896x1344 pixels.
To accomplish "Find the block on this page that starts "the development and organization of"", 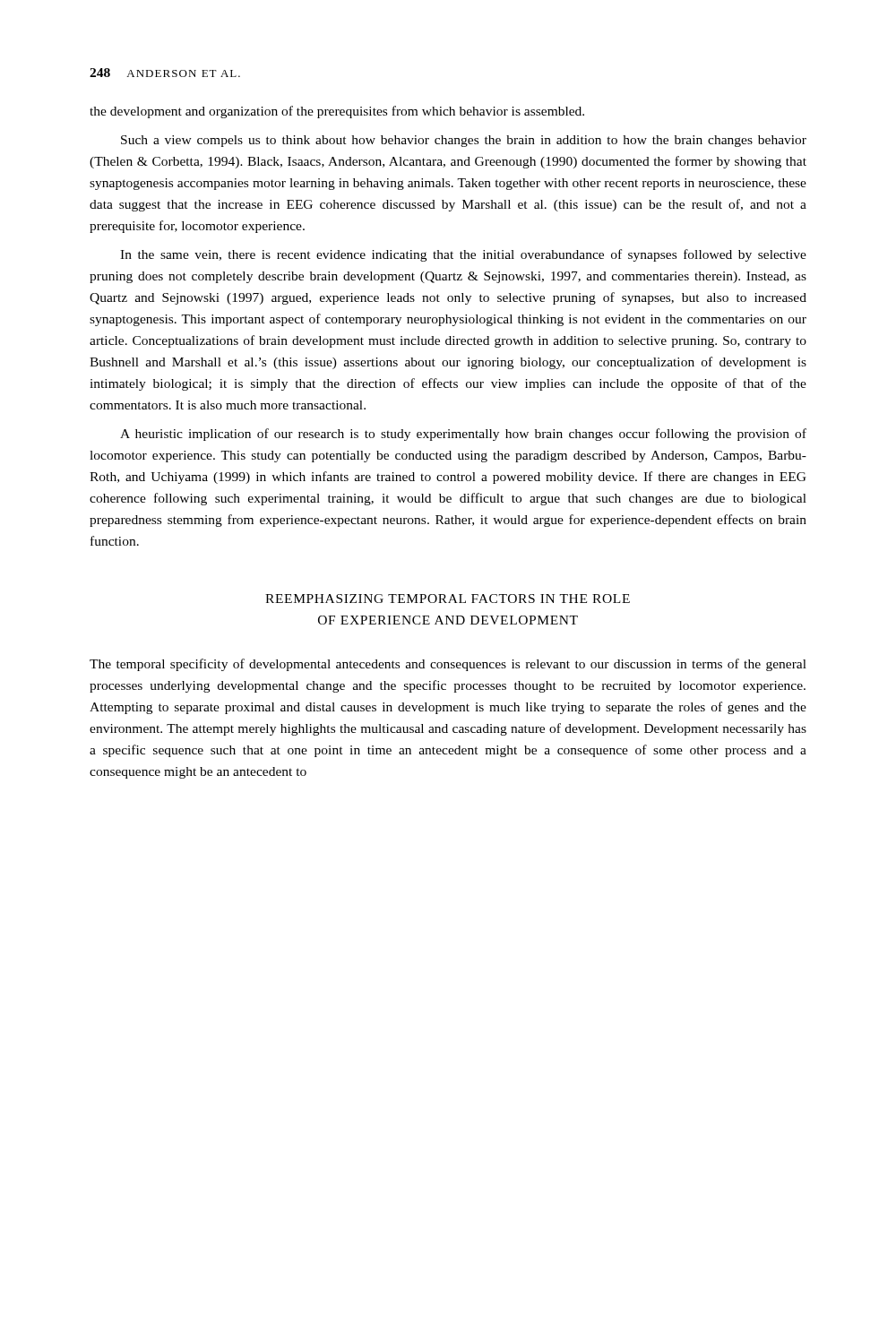I will pos(448,326).
